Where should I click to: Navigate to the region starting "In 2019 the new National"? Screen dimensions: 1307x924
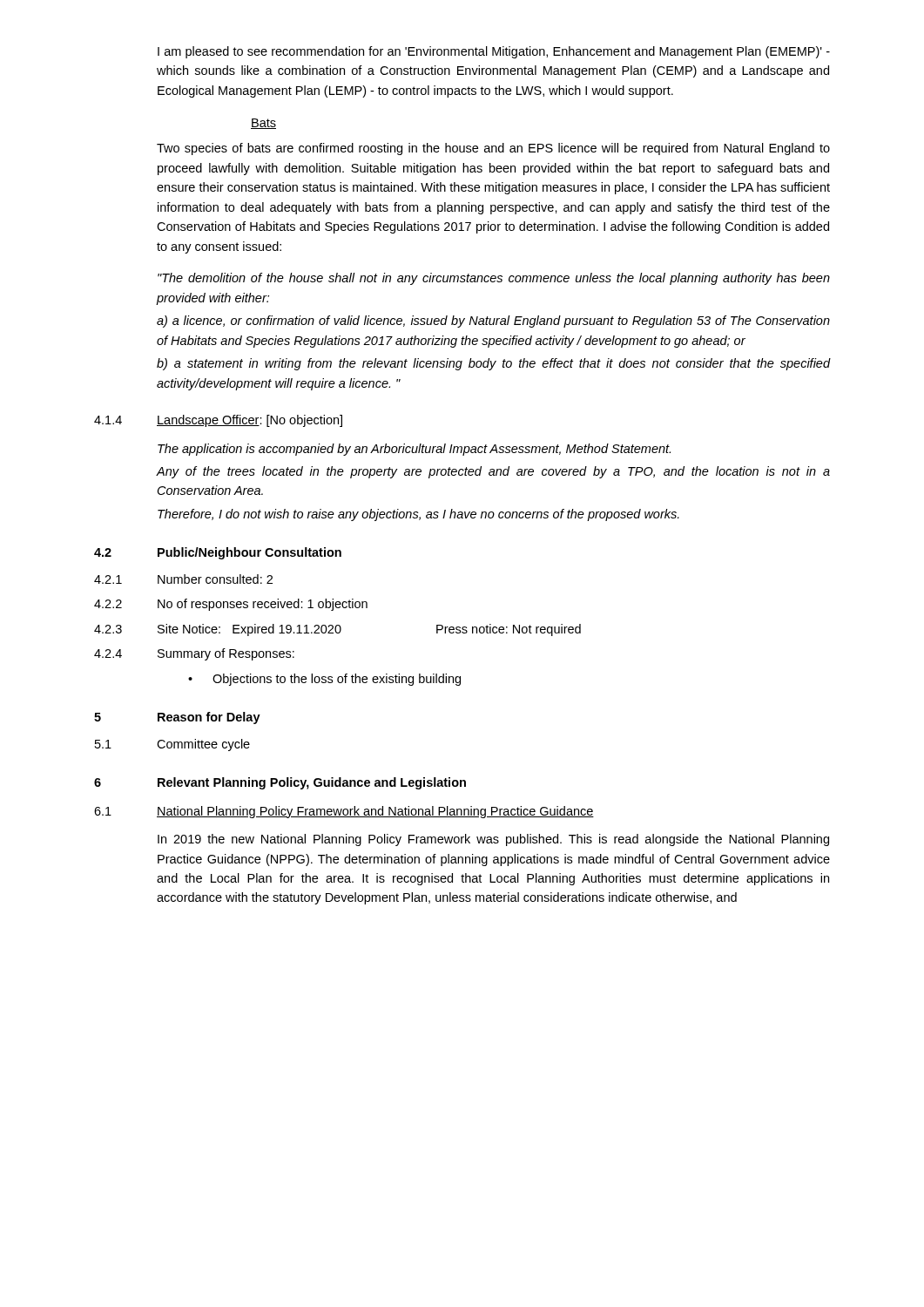pos(493,869)
